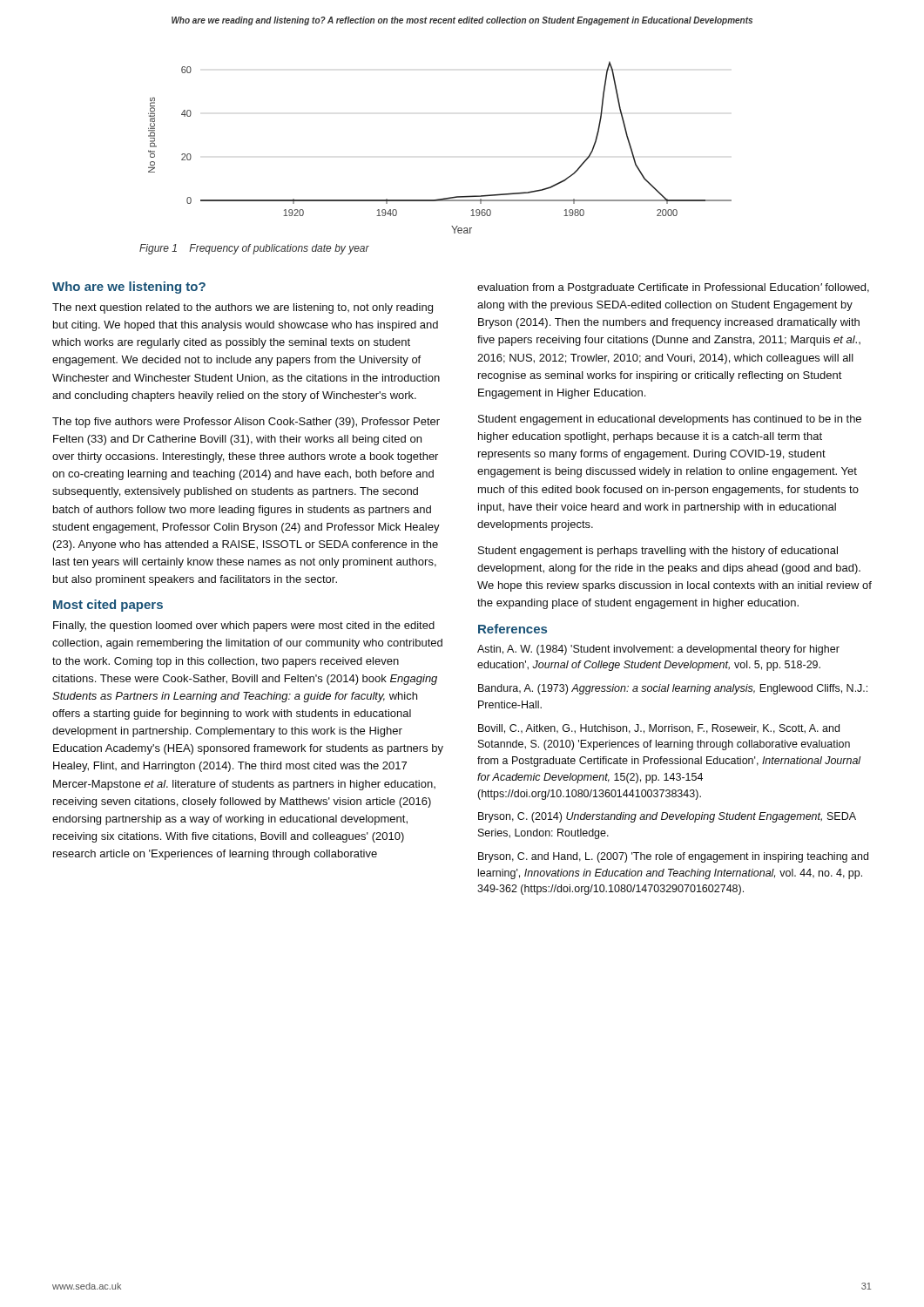Find the line chart

(453, 132)
